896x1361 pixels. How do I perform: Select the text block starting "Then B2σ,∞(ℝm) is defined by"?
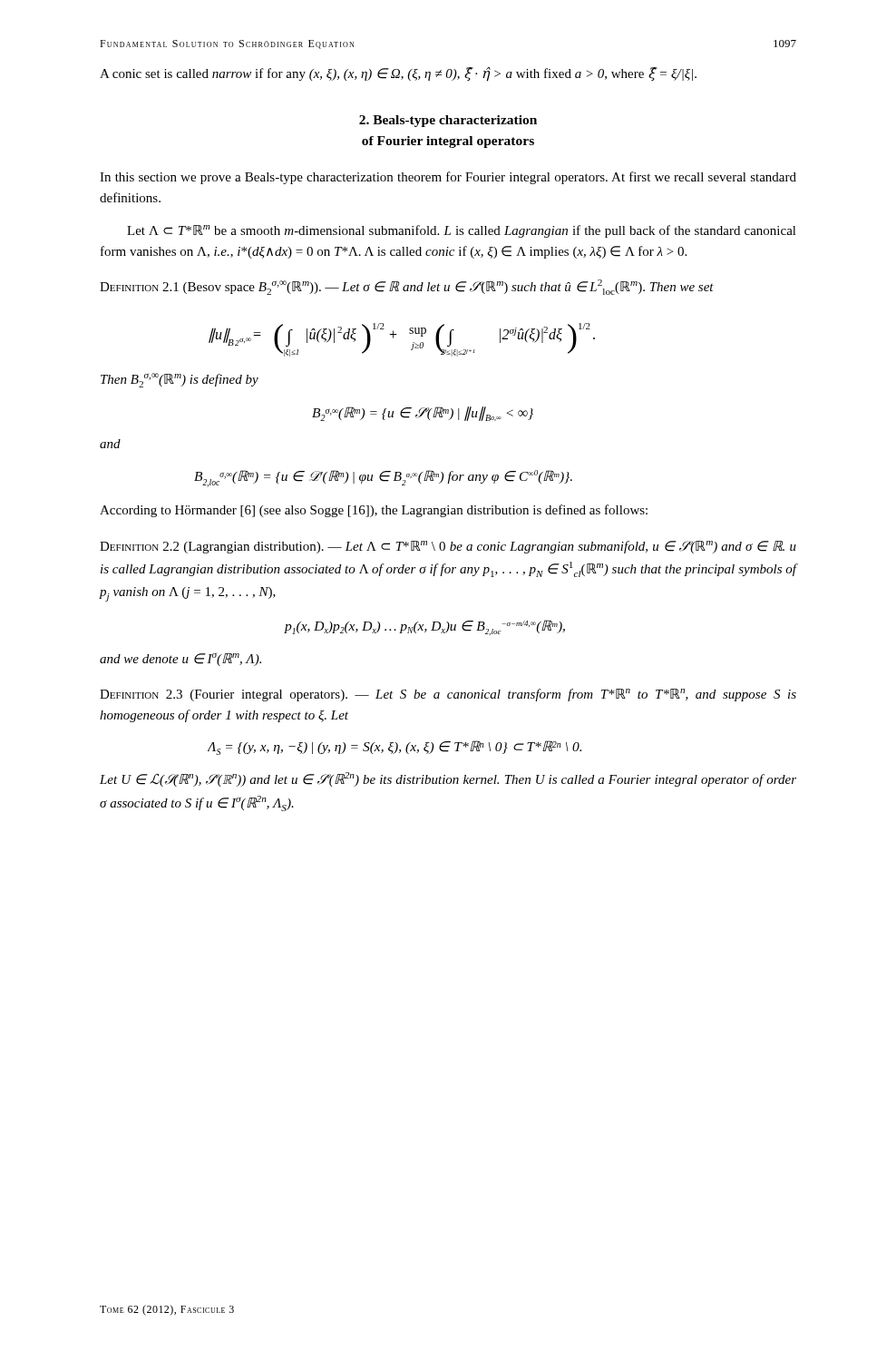click(x=179, y=379)
